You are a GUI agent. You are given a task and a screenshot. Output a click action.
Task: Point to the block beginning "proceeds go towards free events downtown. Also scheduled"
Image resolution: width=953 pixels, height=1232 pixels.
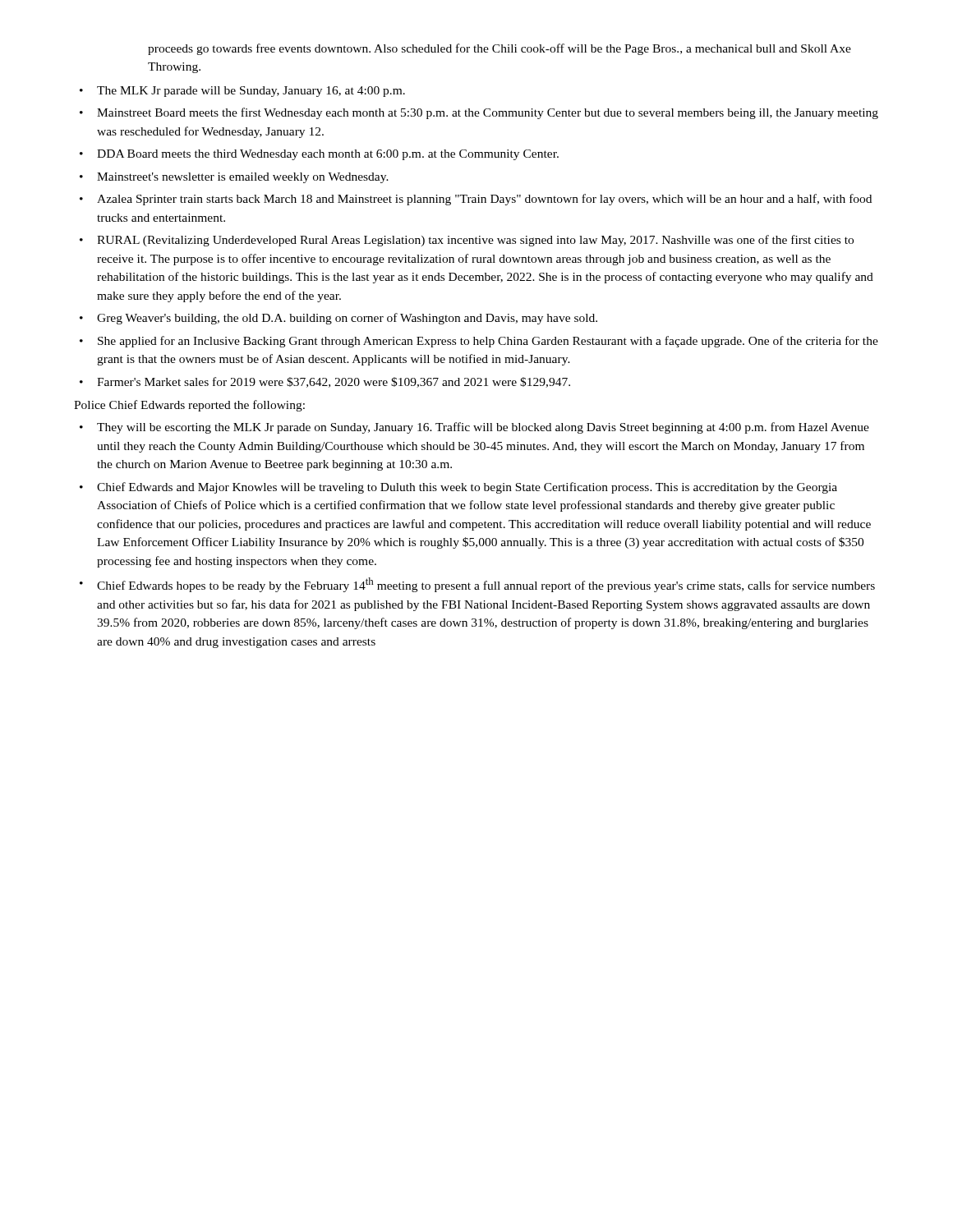(x=499, y=57)
